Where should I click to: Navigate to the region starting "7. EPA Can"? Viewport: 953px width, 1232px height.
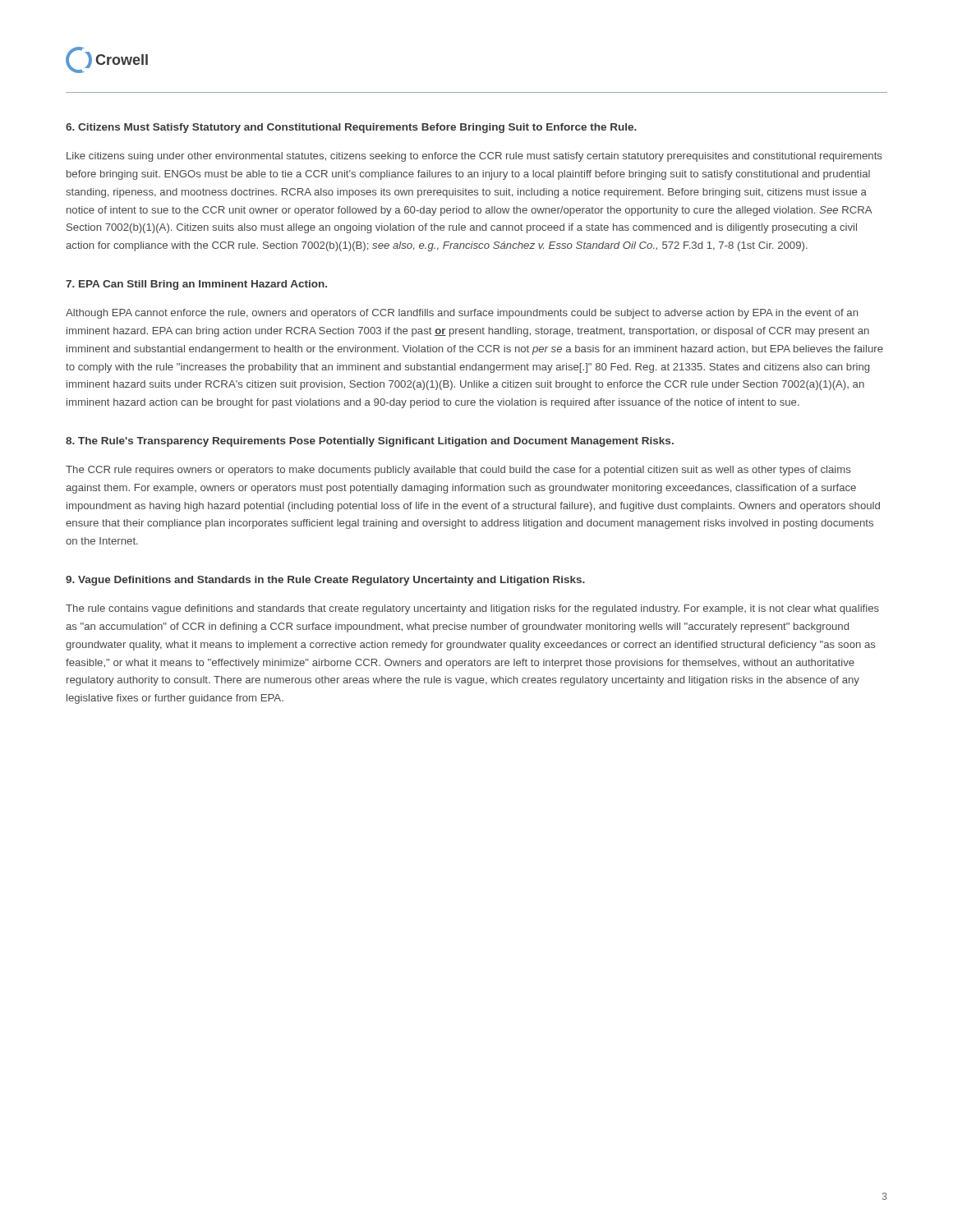(x=197, y=284)
